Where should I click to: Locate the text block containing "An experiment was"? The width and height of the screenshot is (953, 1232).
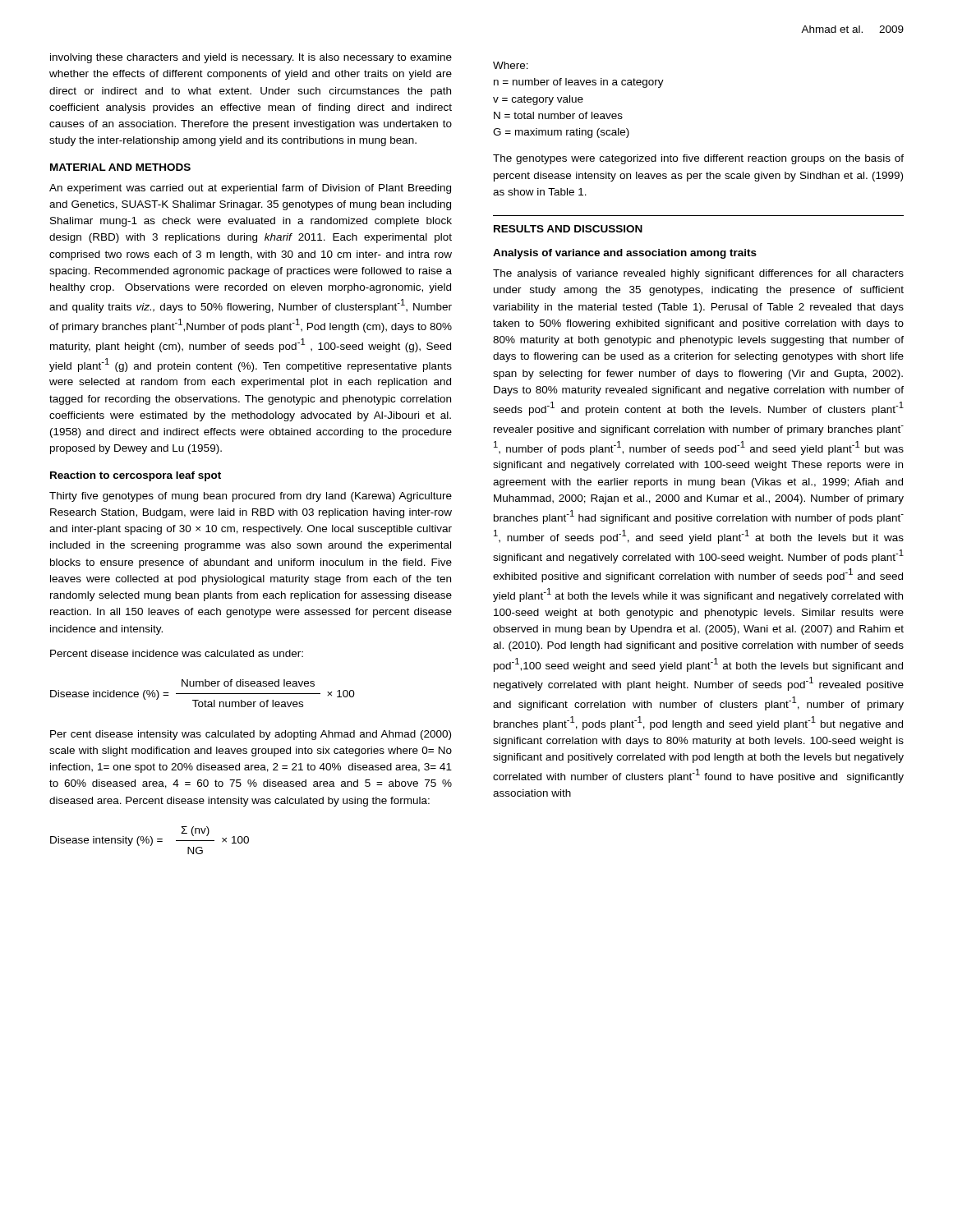pos(251,318)
